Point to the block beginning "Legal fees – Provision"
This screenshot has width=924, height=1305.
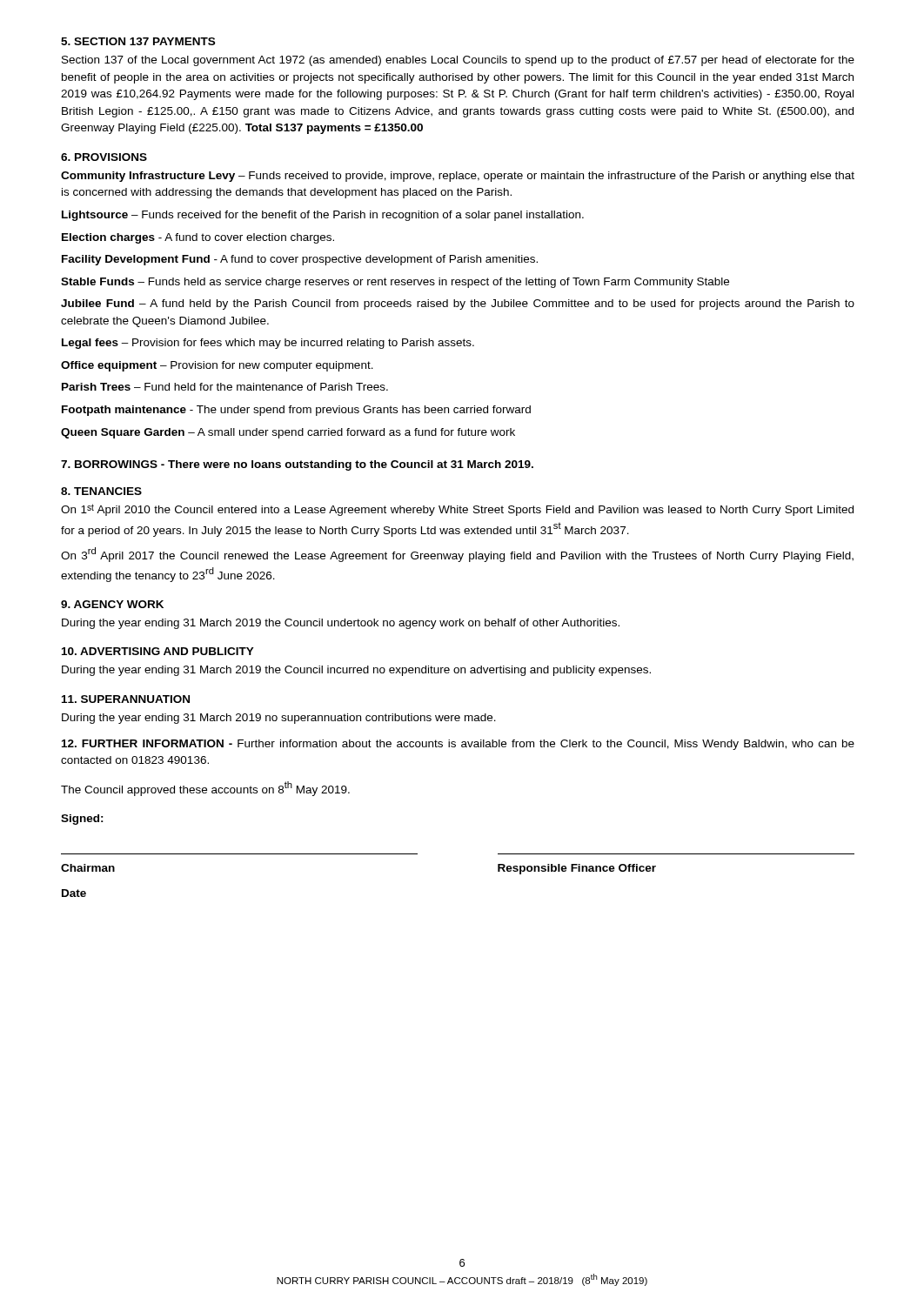coord(268,343)
